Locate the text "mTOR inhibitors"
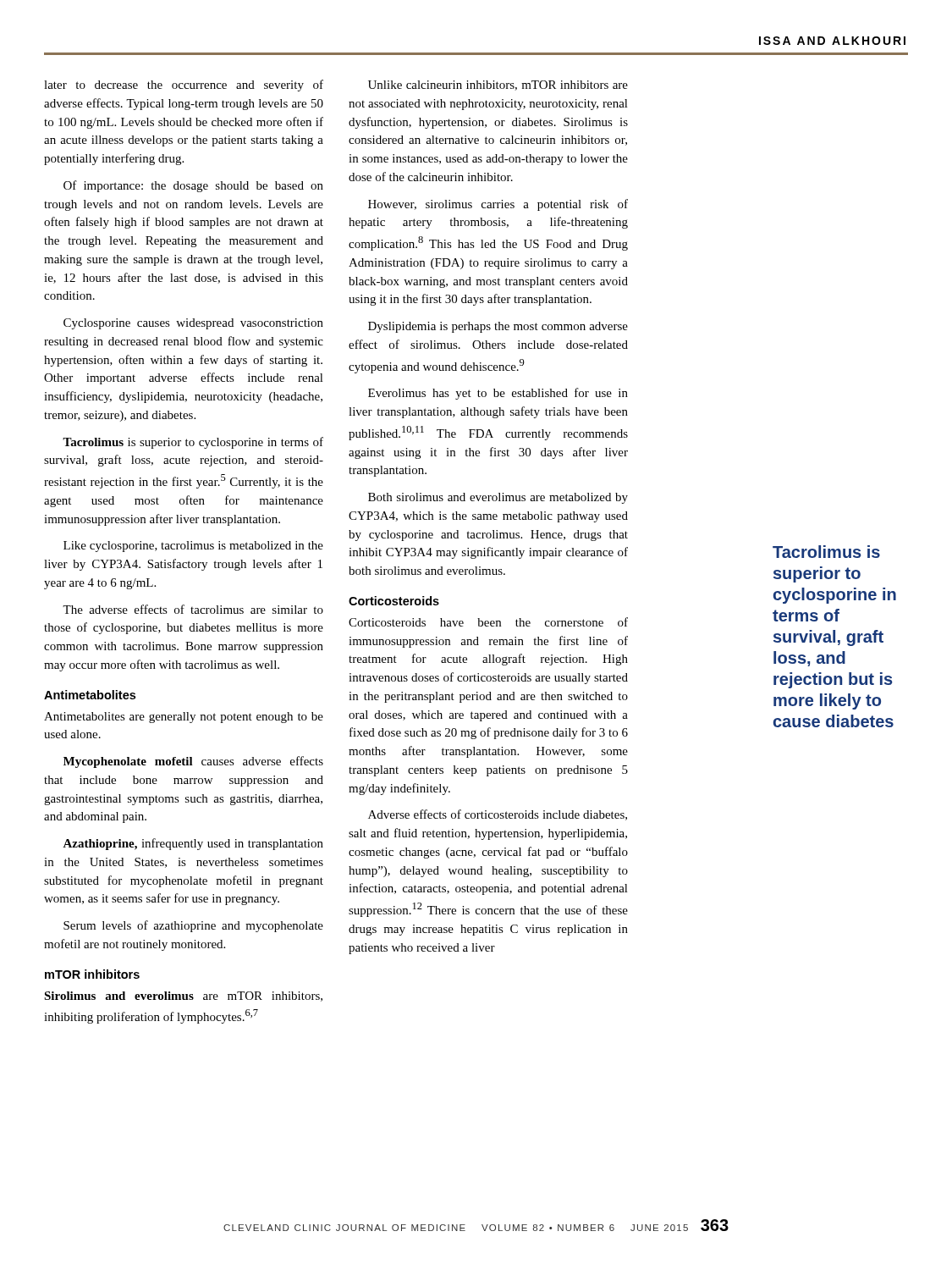This screenshot has height=1270, width=952. point(92,974)
